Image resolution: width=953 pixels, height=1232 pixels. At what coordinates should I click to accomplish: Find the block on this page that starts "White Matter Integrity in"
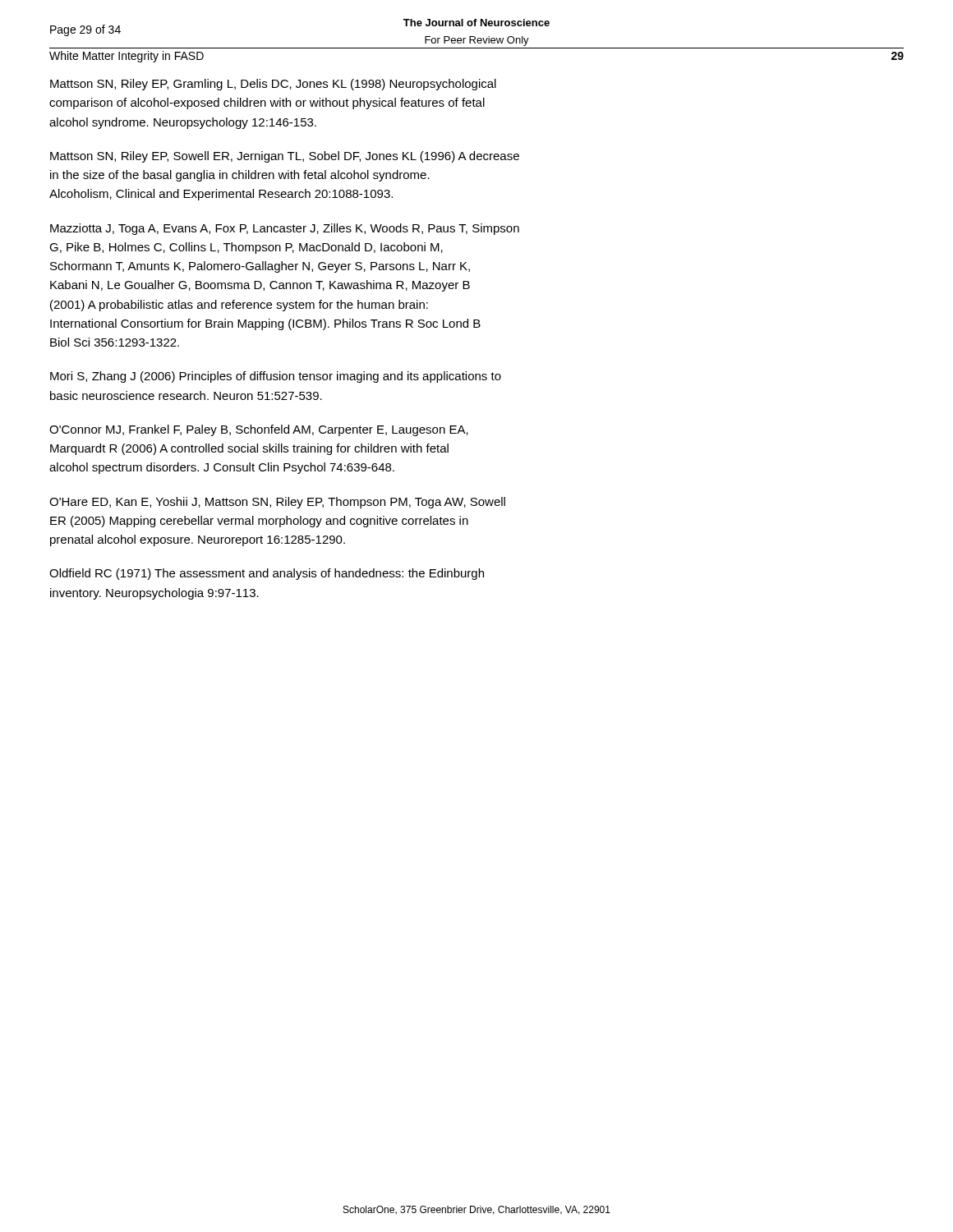(x=127, y=56)
